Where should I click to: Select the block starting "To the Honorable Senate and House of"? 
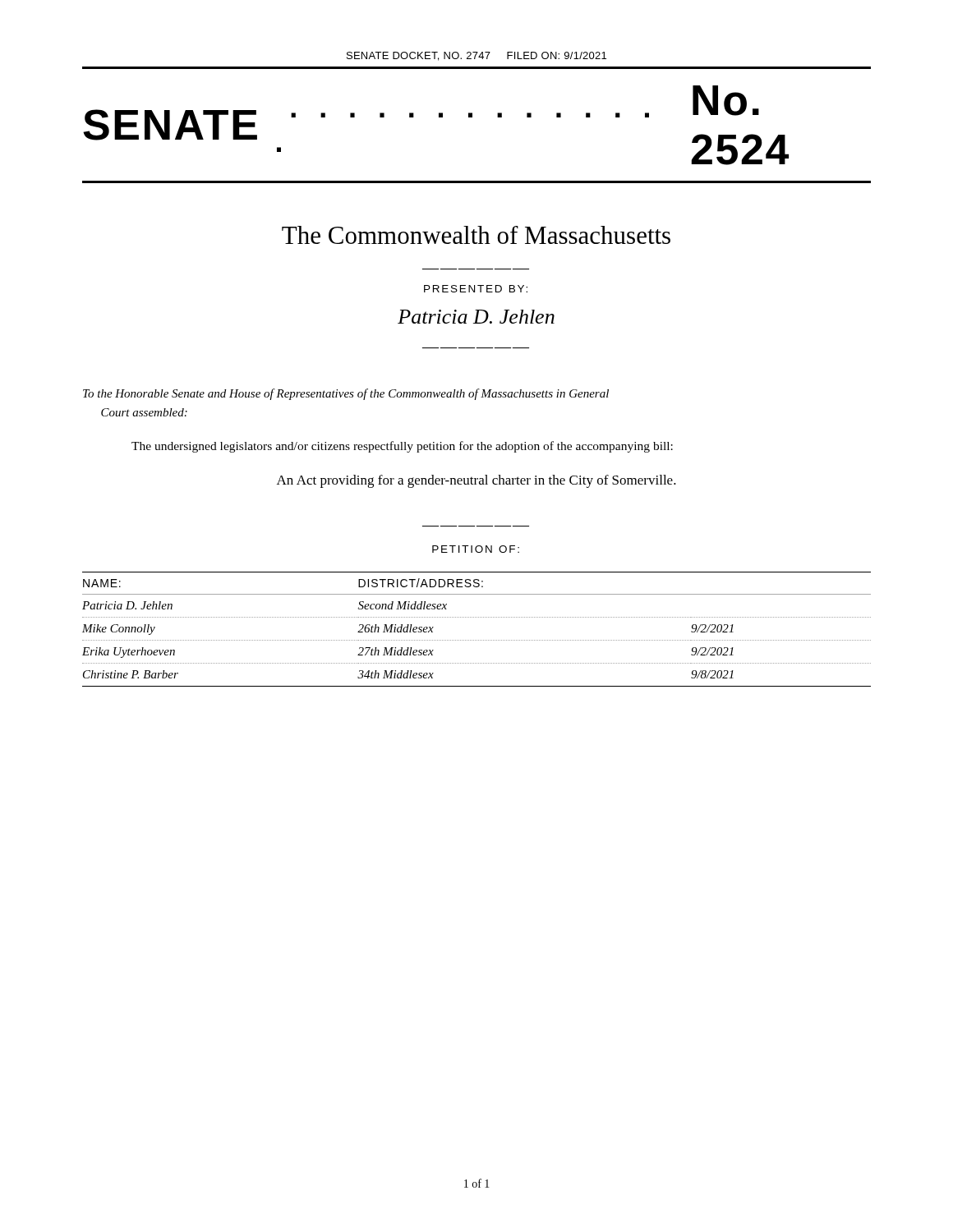click(346, 403)
